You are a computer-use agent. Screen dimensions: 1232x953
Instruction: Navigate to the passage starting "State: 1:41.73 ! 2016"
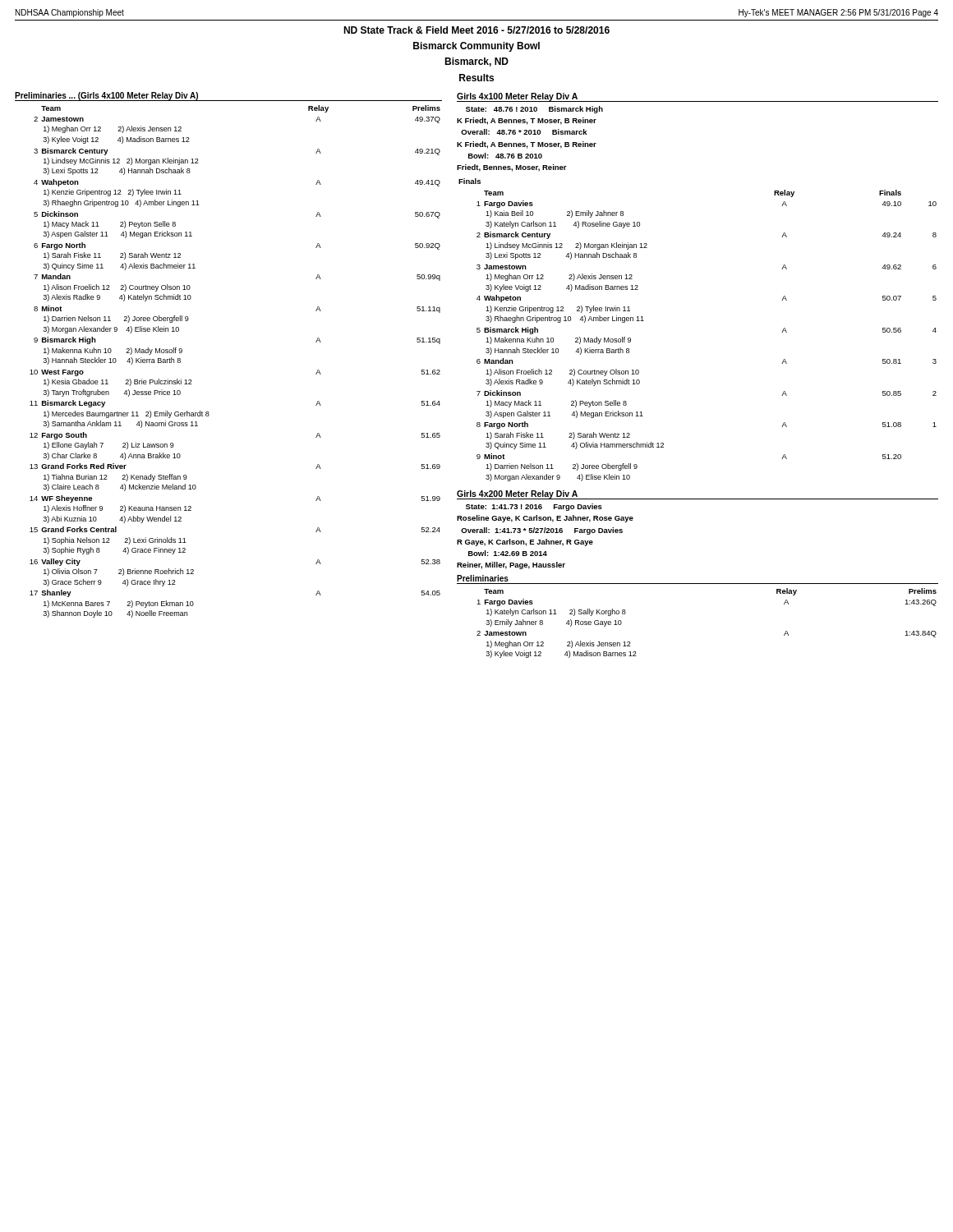(545, 536)
